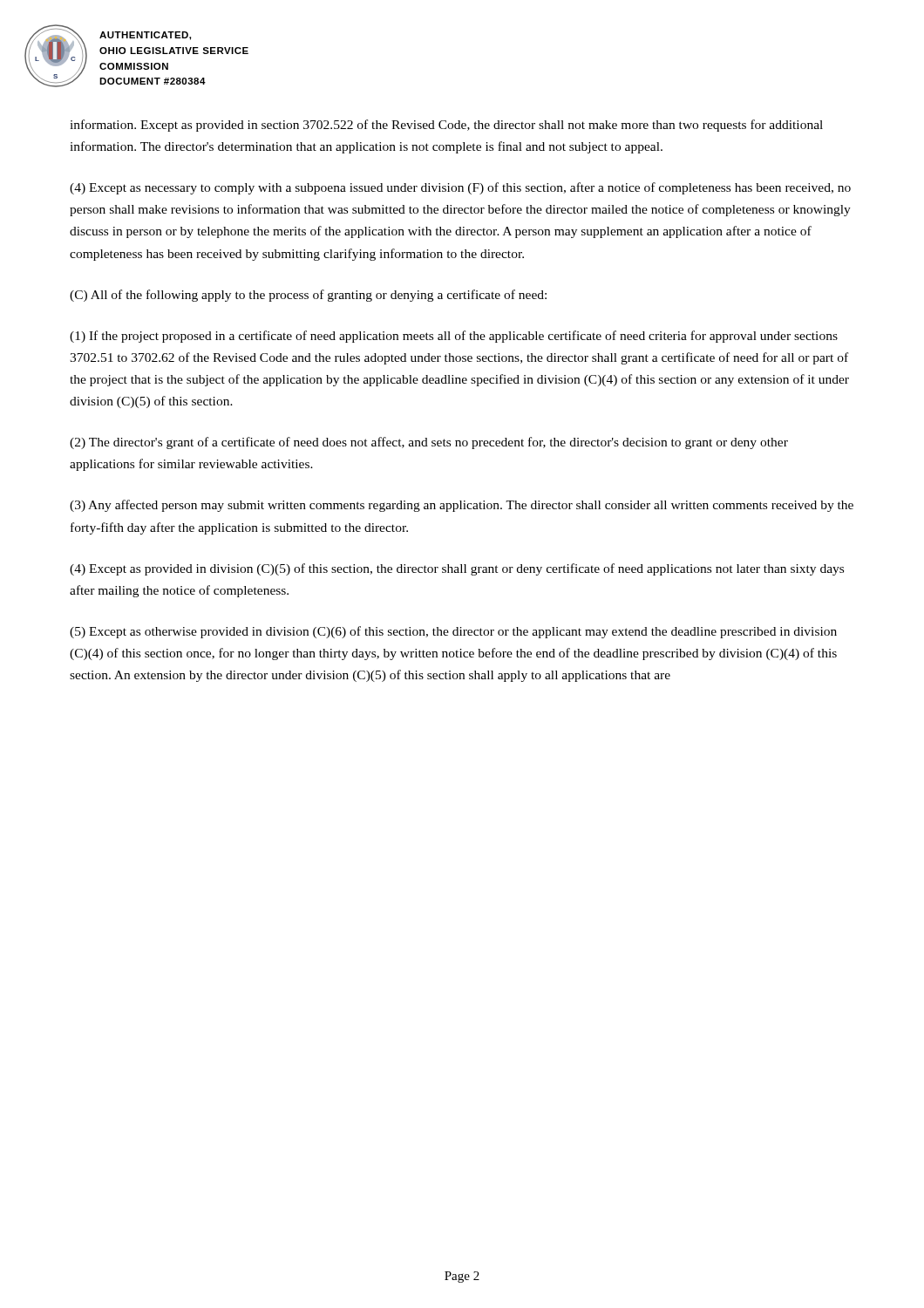Screen dimensions: 1308x924
Task: Locate the block of text that opens with "(4) Except as provided in division"
Action: 457,579
